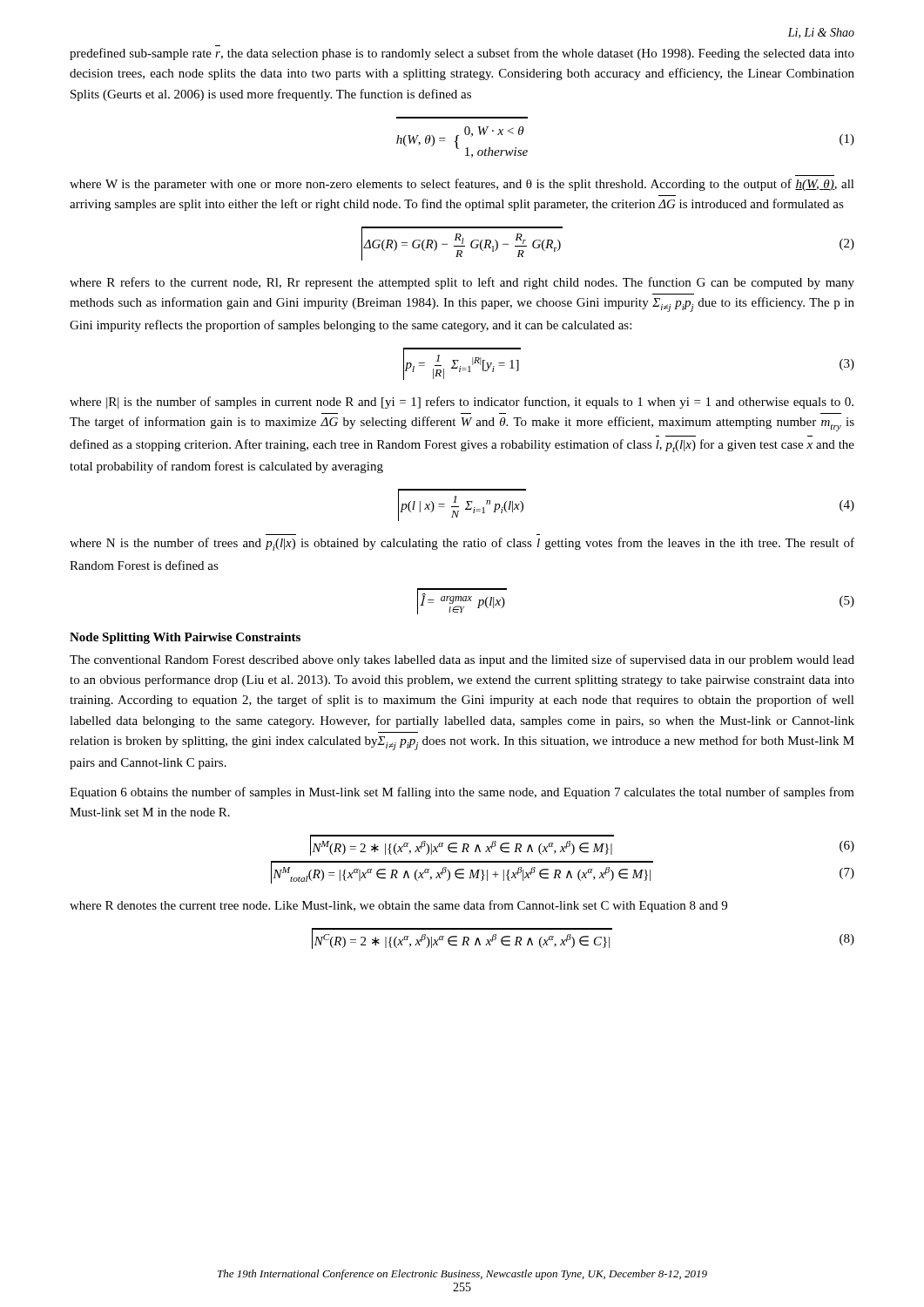The height and width of the screenshot is (1307, 924).
Task: Select the text block containing "where R denotes the current tree node. Like"
Action: click(399, 905)
